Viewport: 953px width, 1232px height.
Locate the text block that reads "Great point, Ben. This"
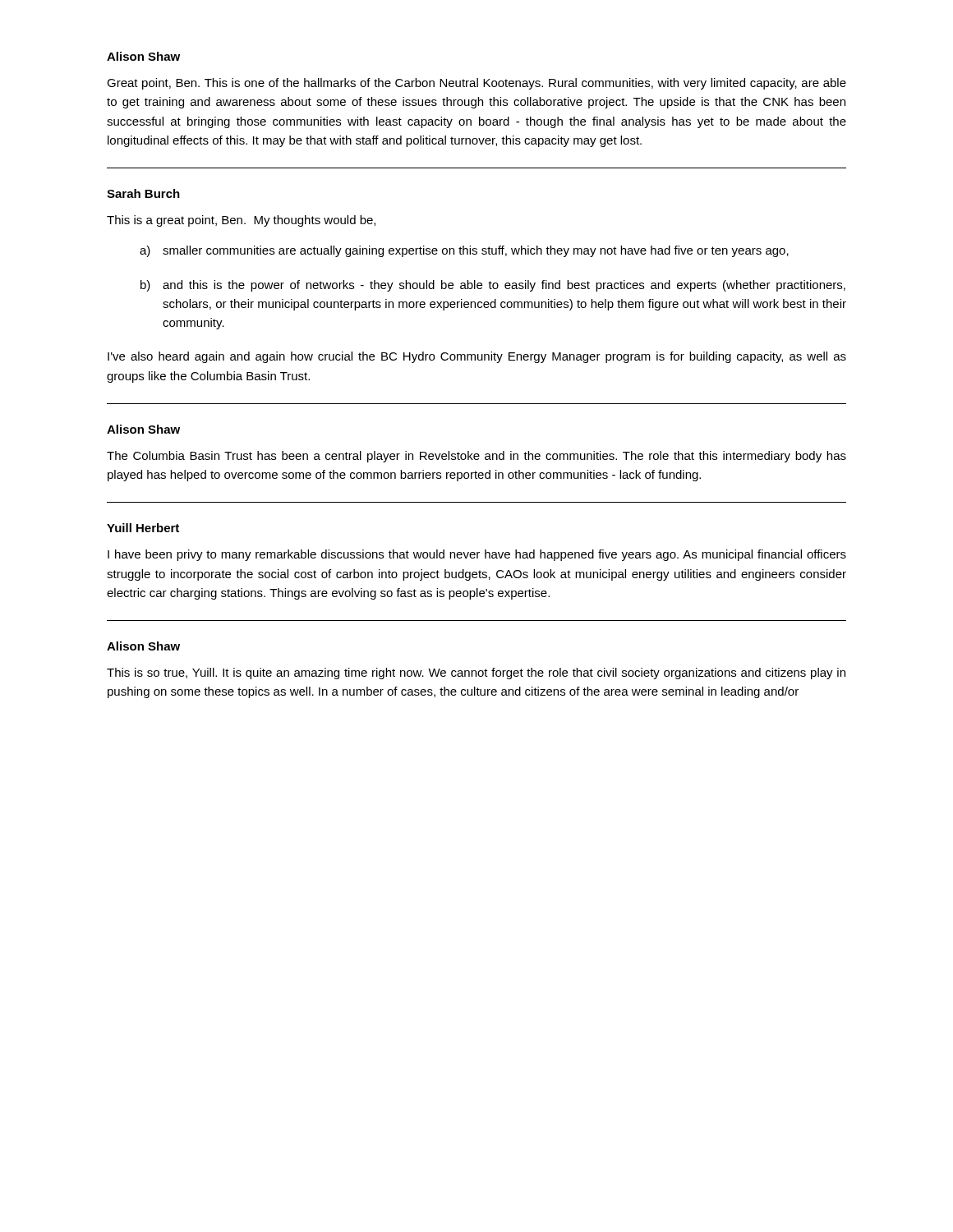click(476, 111)
